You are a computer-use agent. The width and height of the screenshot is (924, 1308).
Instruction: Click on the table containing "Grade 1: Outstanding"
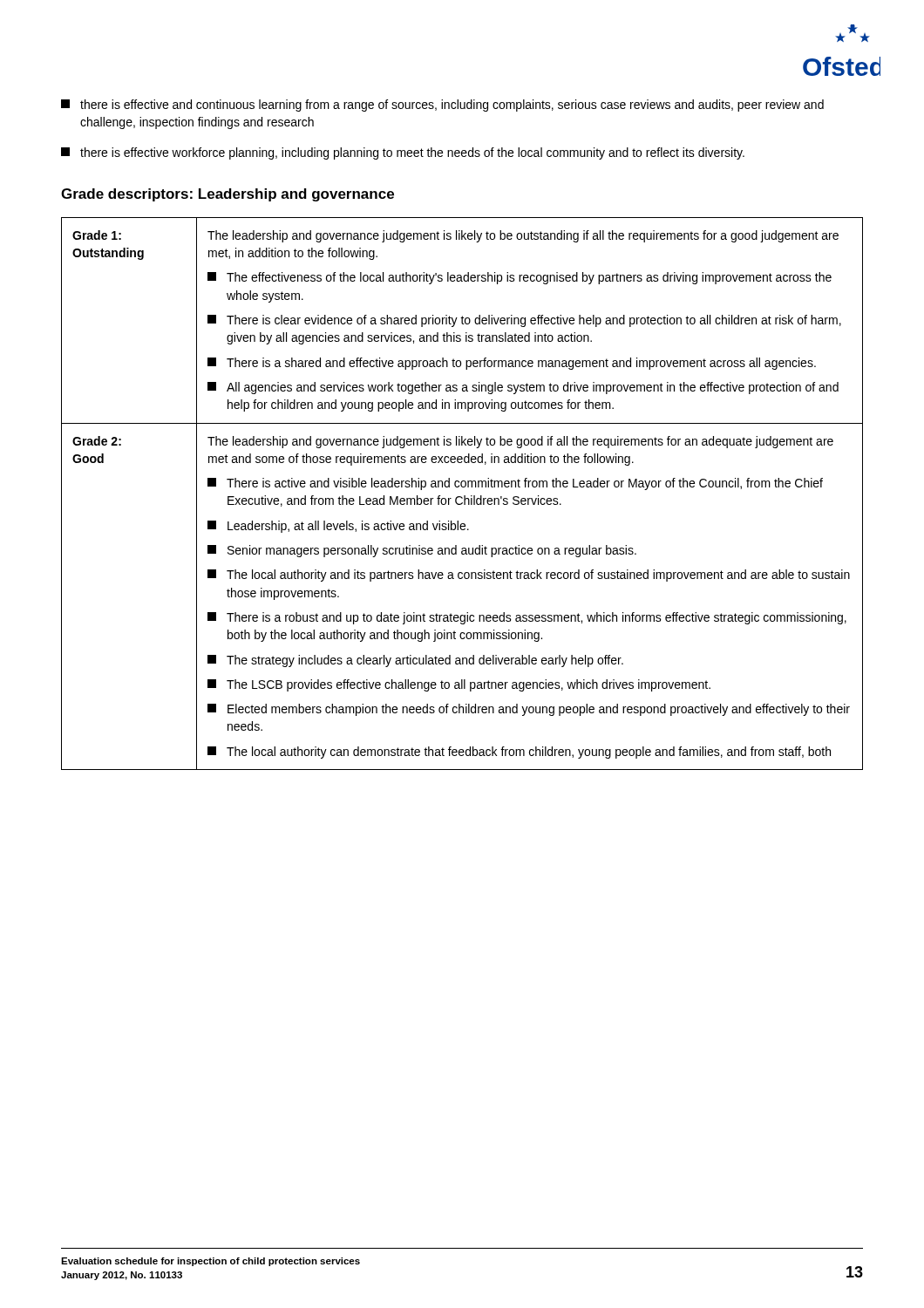click(x=462, y=494)
